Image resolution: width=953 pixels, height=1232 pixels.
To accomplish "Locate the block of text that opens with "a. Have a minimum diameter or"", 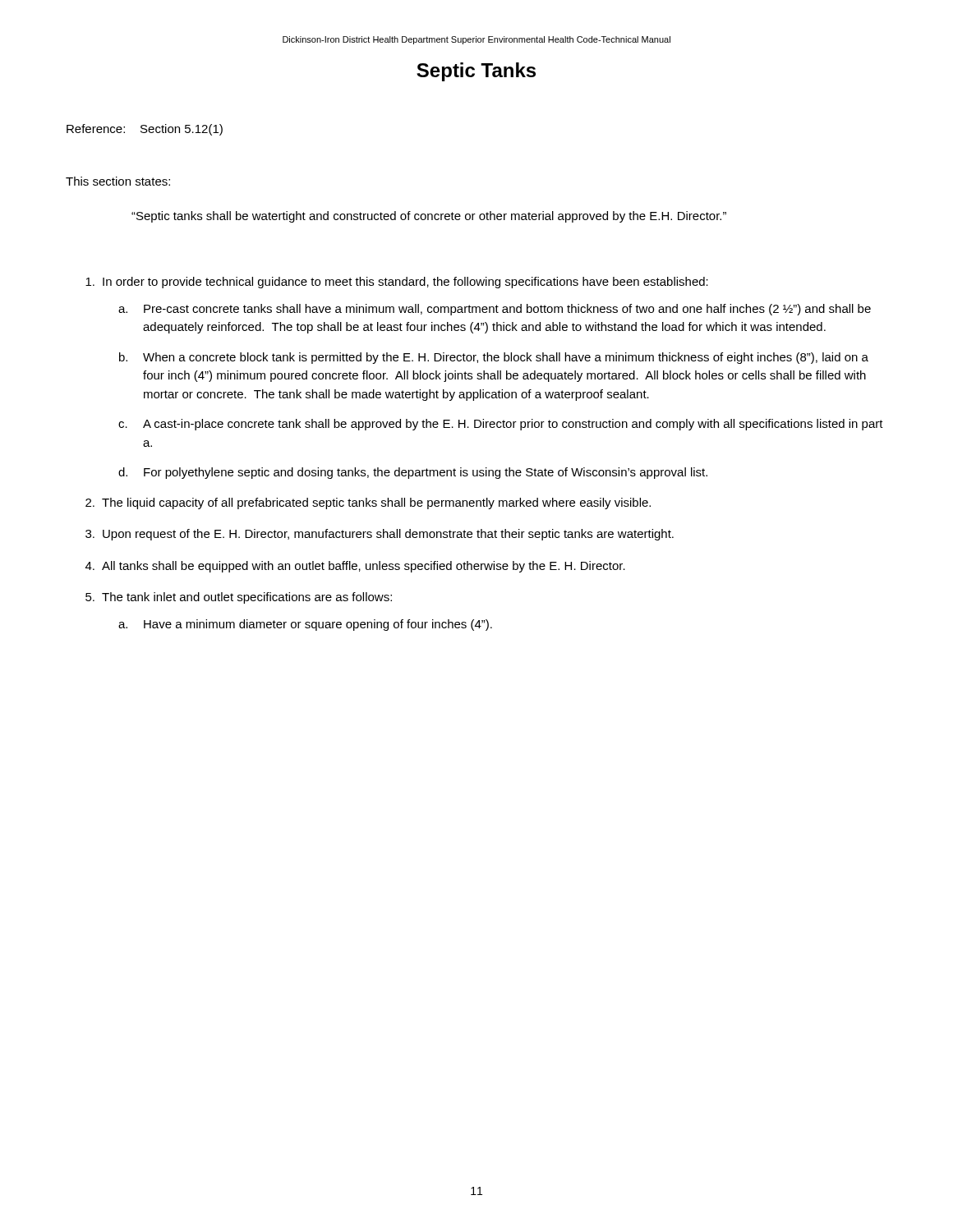I will pos(305,625).
